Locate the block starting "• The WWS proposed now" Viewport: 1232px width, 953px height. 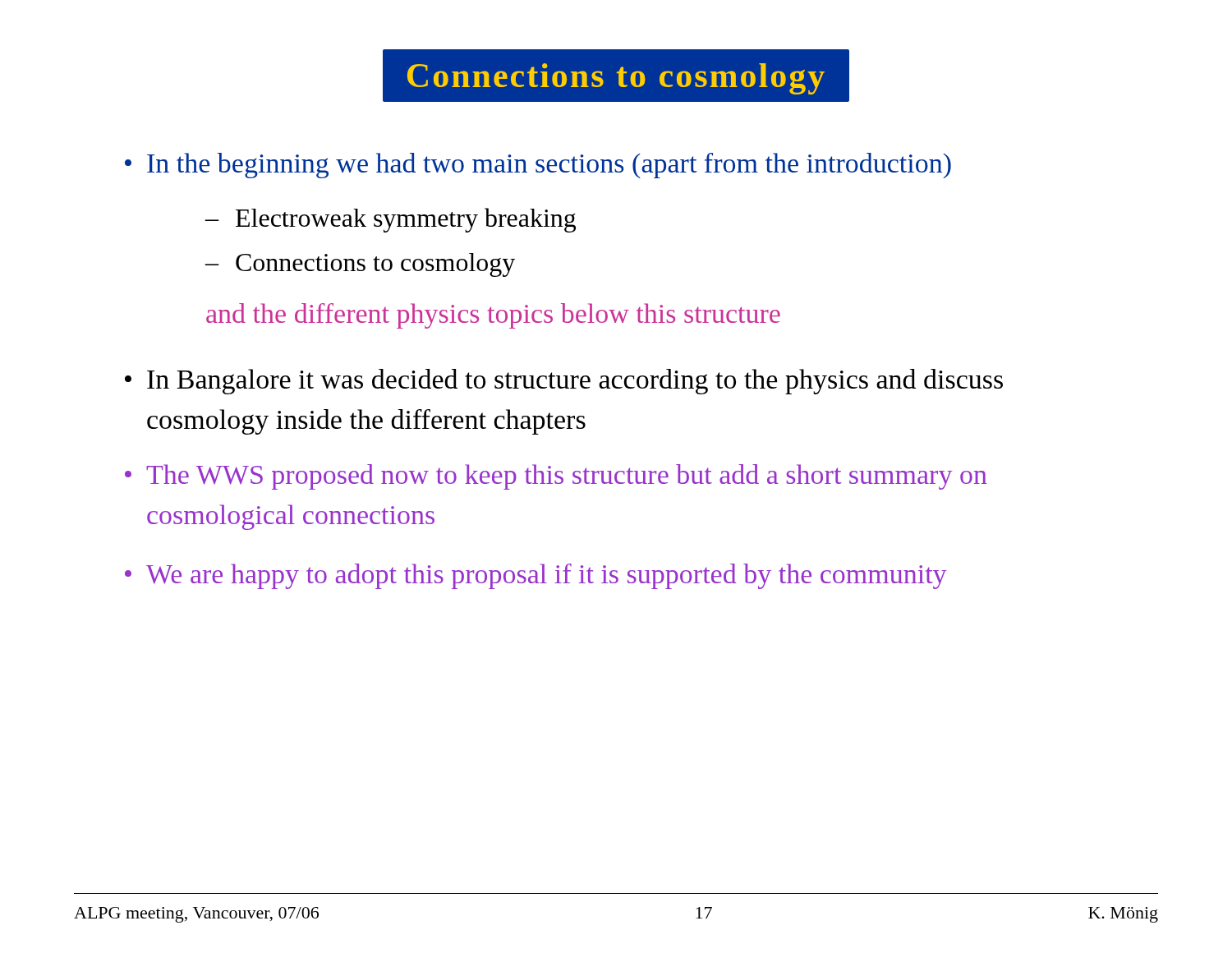click(x=616, y=495)
